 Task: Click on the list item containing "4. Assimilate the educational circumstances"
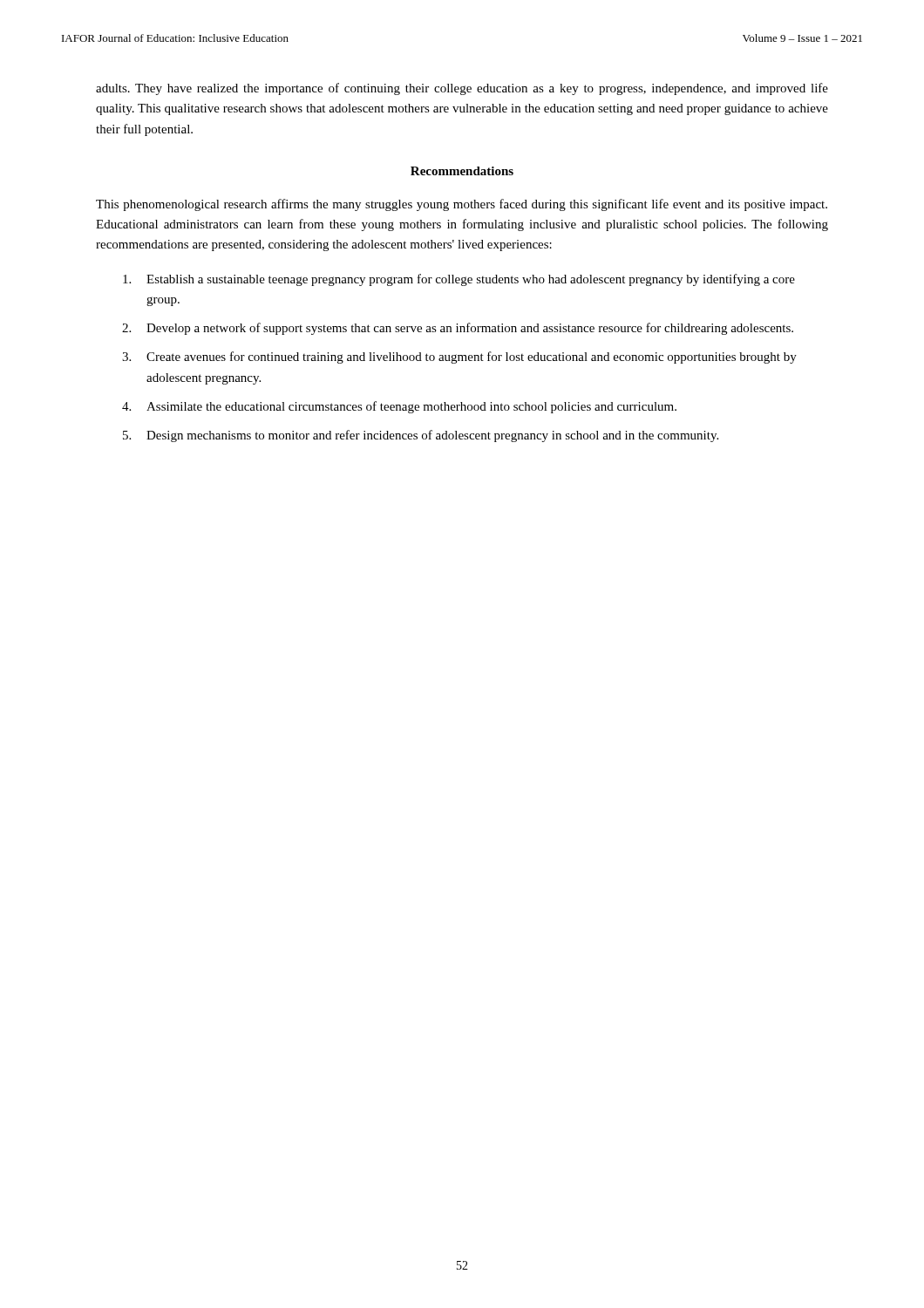click(475, 407)
